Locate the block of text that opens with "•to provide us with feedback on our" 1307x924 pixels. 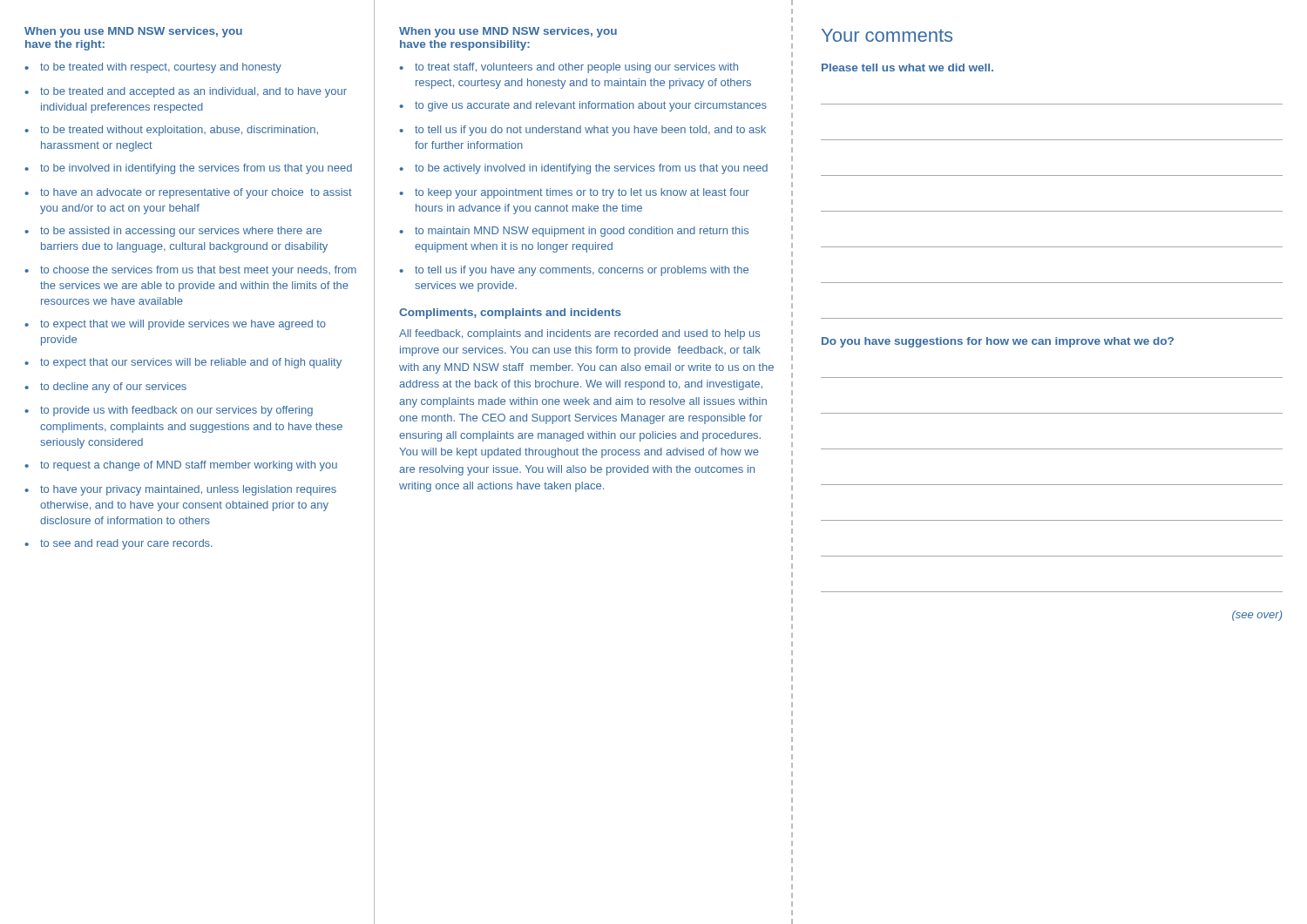(191, 427)
